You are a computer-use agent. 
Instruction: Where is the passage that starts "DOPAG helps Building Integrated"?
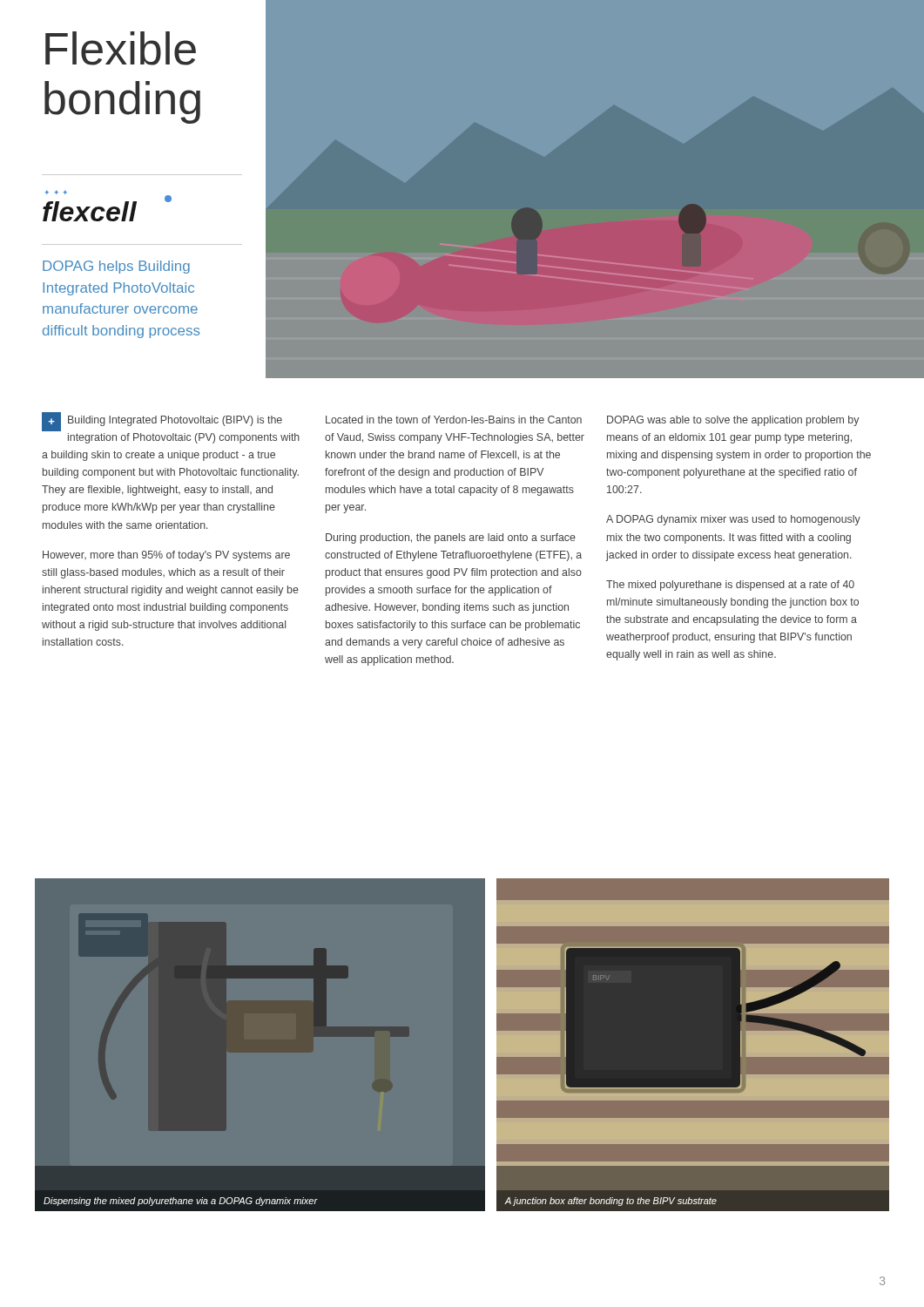[x=141, y=299]
